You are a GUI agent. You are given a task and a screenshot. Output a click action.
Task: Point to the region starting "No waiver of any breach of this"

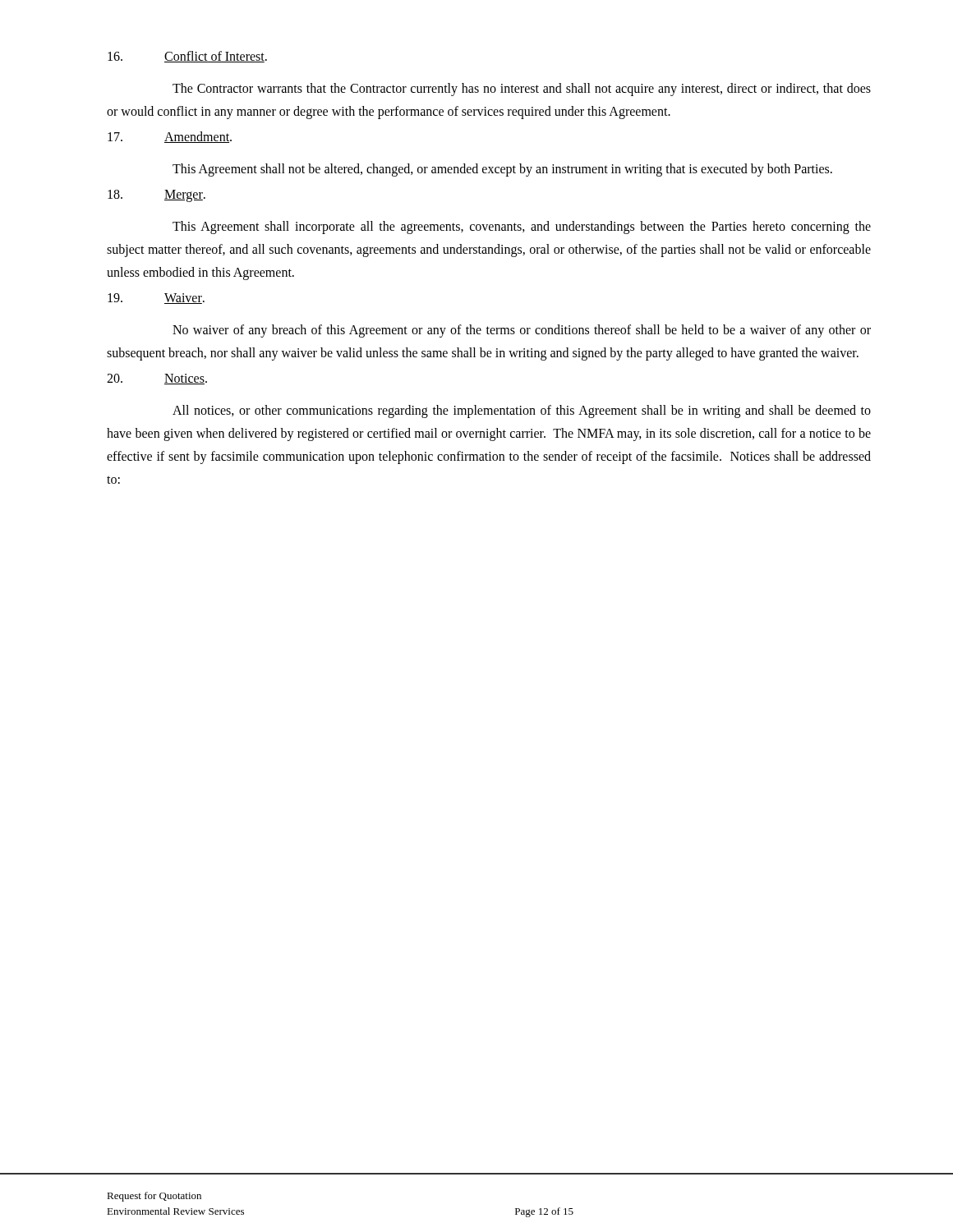[489, 342]
